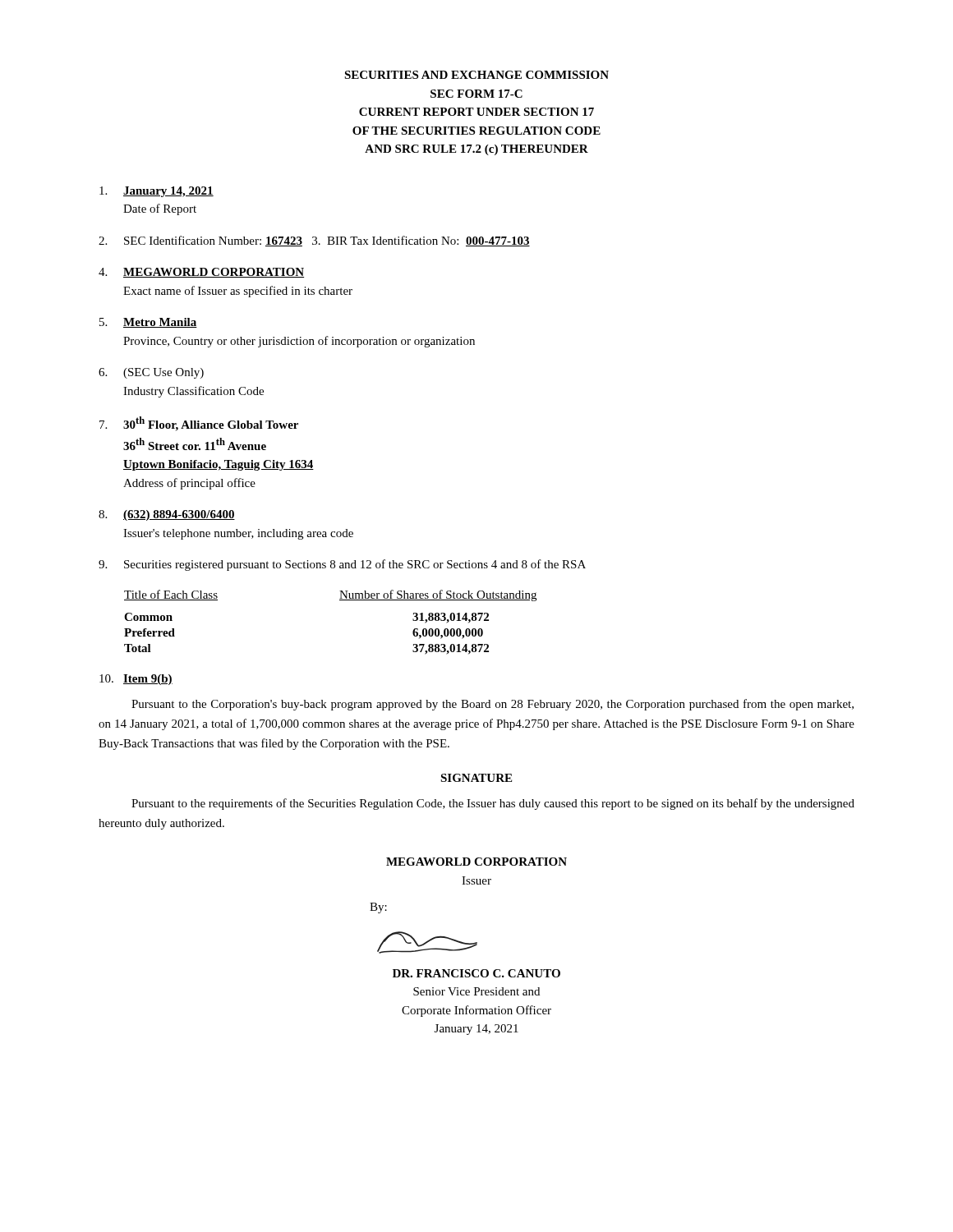Screen dimensions: 1232x953
Task: Select the list item that says "2. SEC Identification"
Action: [476, 240]
